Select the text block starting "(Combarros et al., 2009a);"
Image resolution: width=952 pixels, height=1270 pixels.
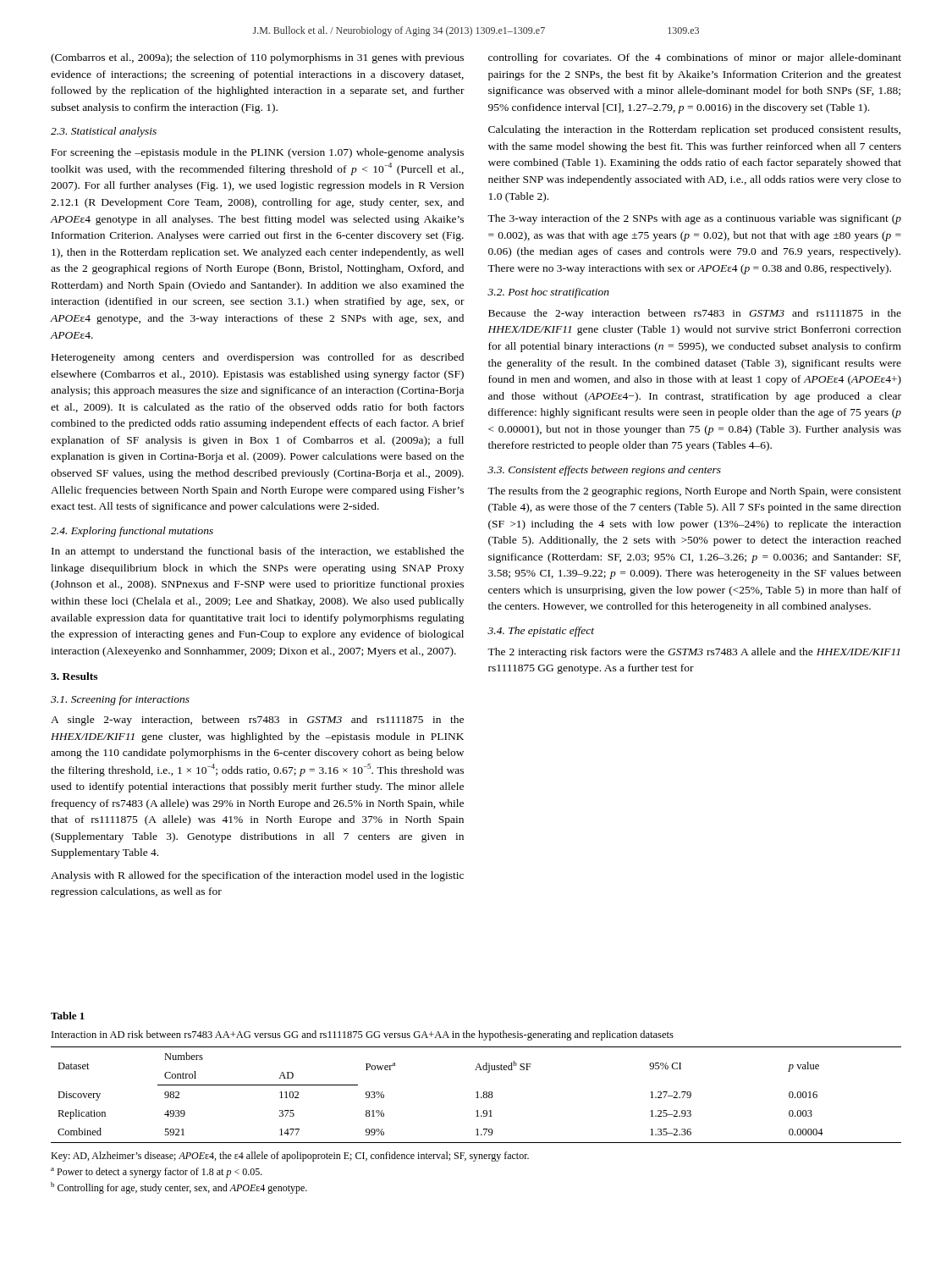click(257, 82)
